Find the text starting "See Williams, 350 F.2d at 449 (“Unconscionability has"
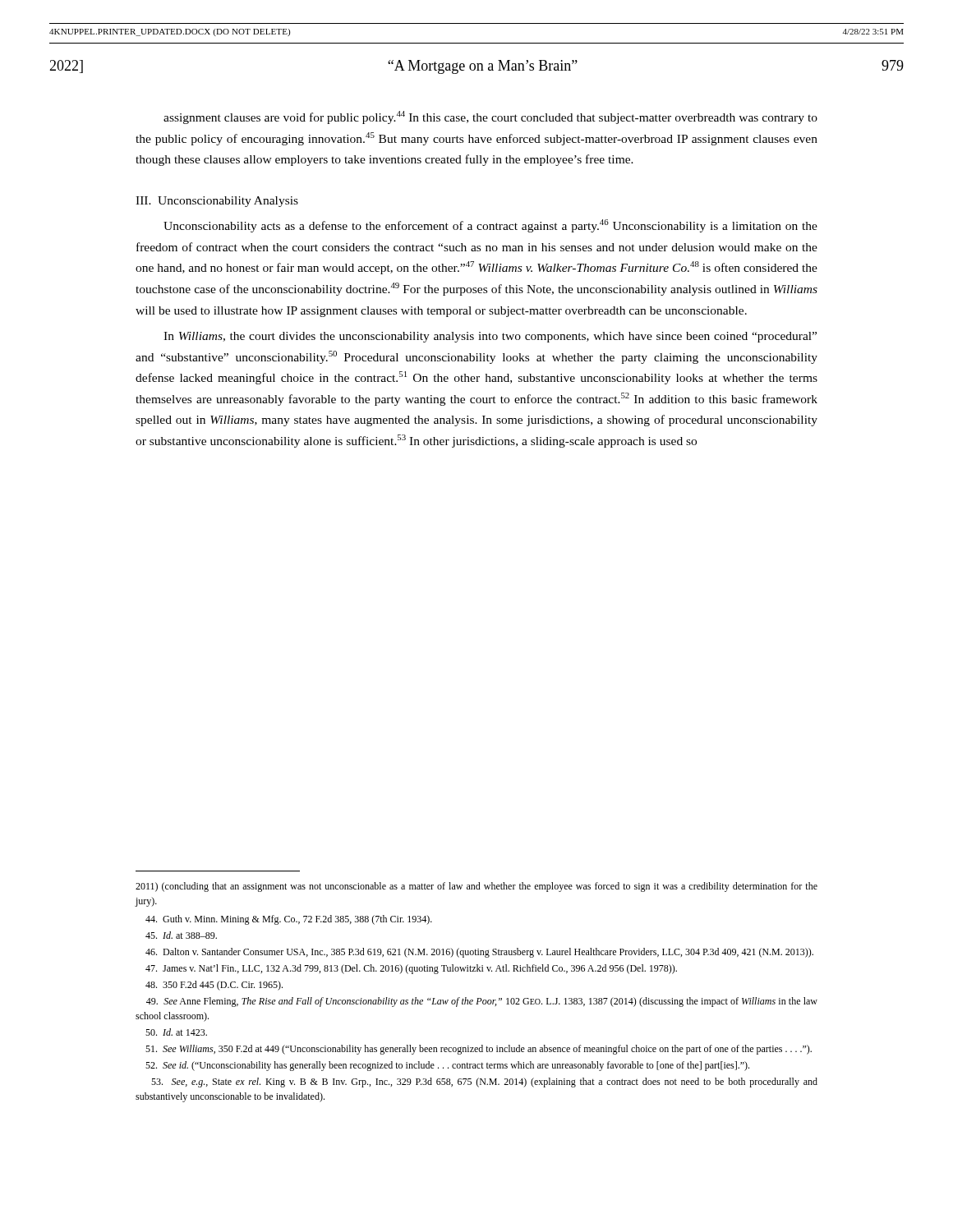The width and height of the screenshot is (953, 1232). click(x=474, y=1049)
